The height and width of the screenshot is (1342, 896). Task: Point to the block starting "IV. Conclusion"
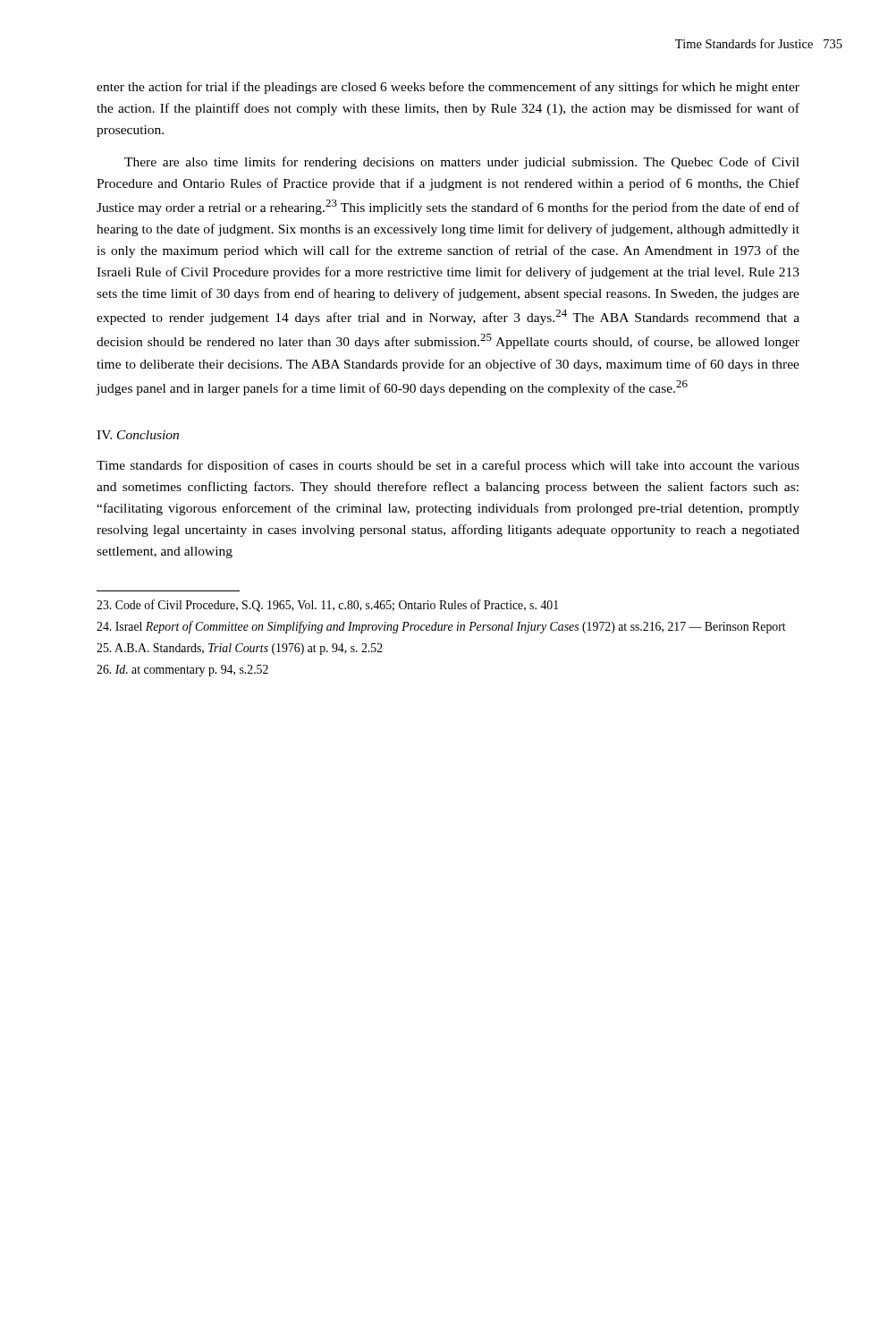click(x=138, y=434)
